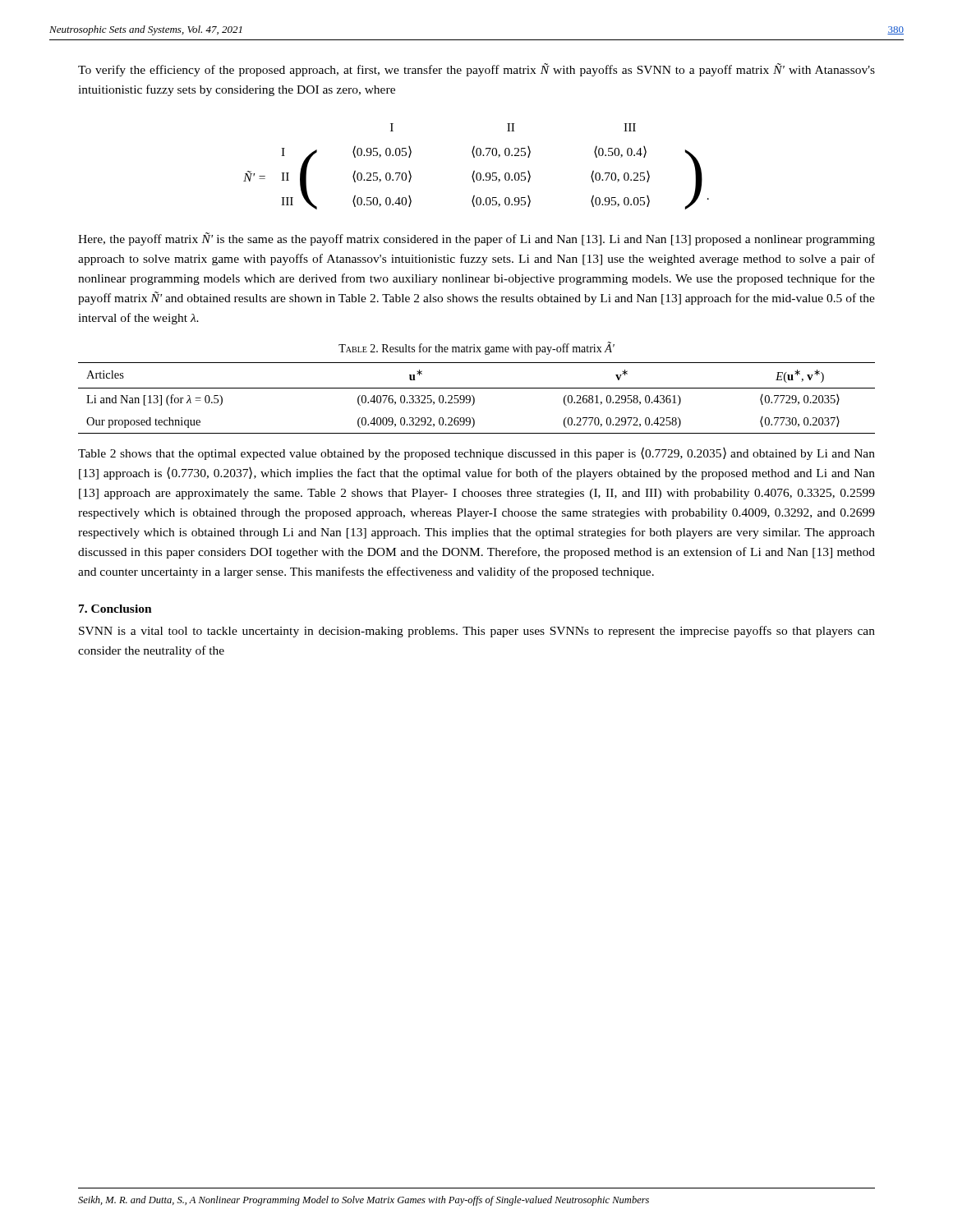Locate the text block starting "SVNN is a vital"
The image size is (953, 1232).
click(x=476, y=640)
